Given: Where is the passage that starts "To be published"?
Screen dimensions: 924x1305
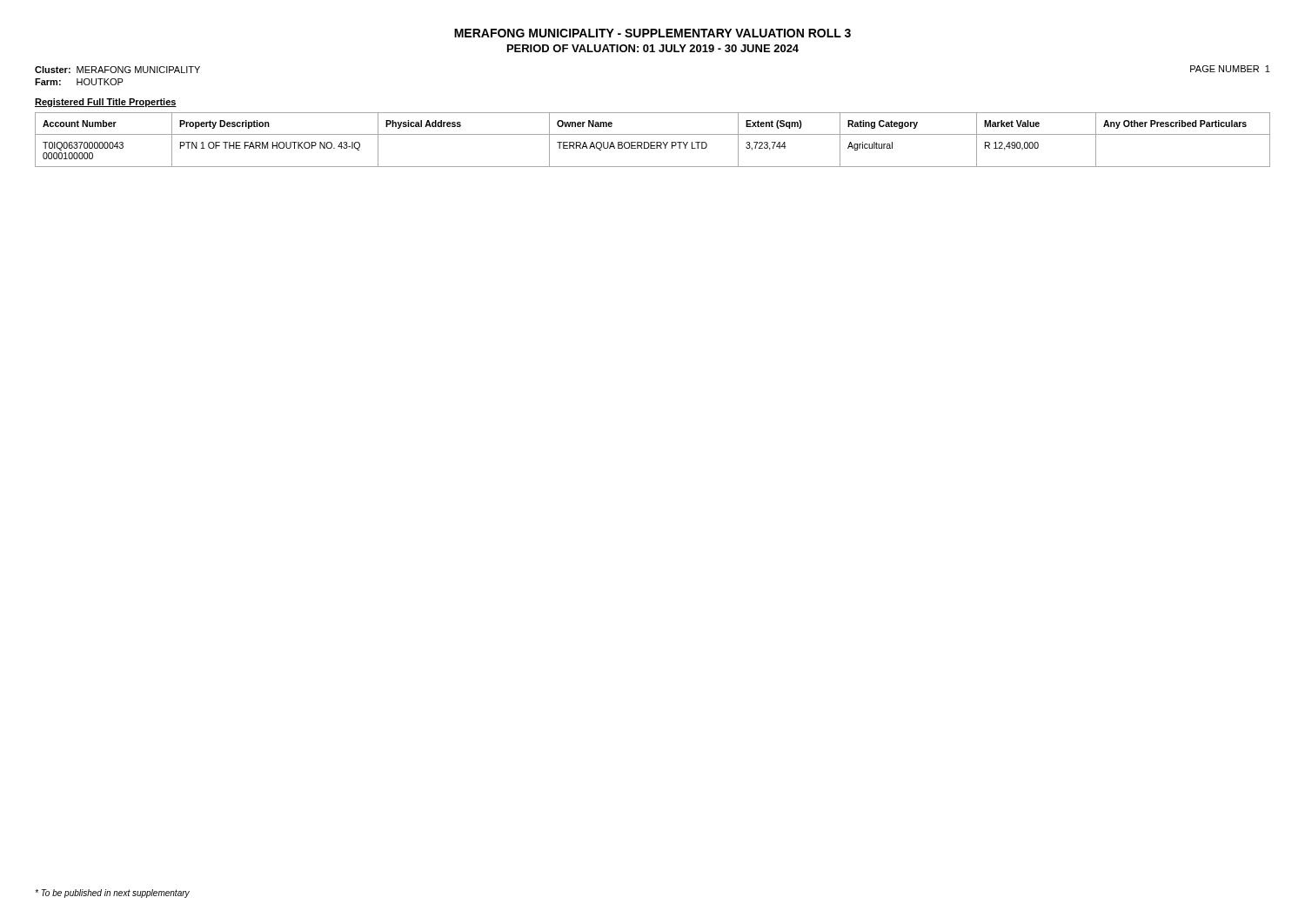Looking at the screenshot, I should tap(112, 893).
